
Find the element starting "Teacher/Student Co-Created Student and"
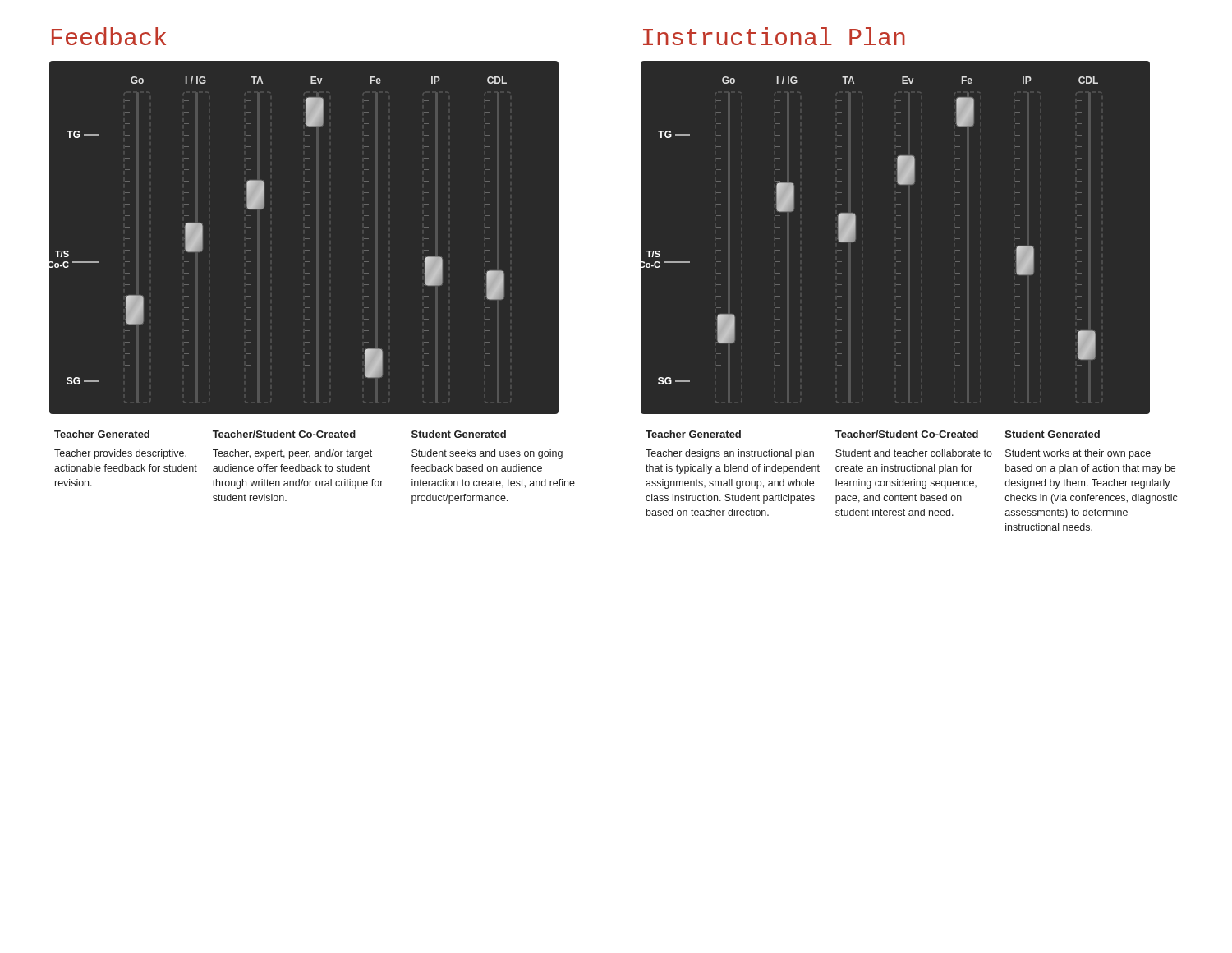pos(915,473)
